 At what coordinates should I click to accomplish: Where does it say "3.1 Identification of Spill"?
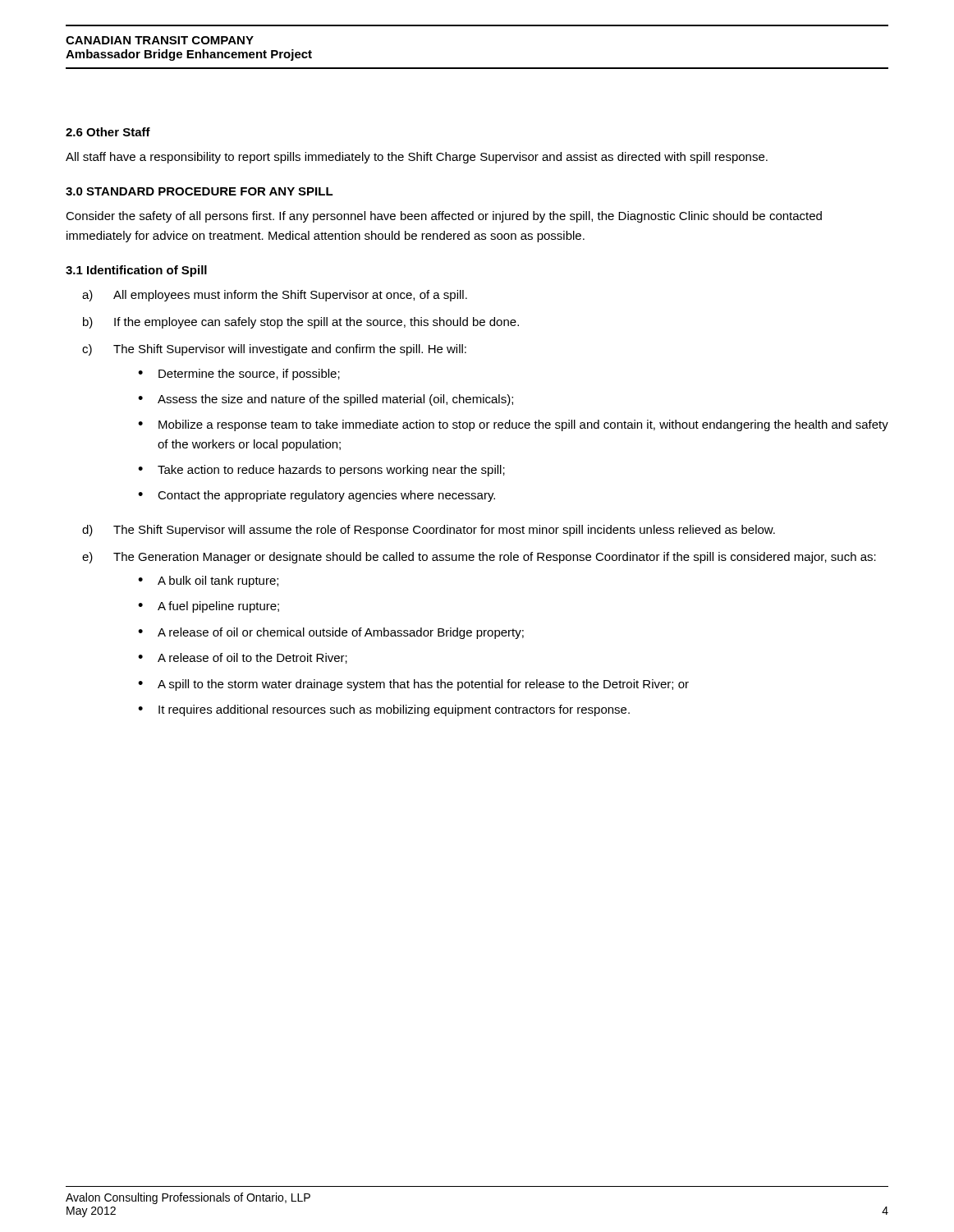(136, 270)
